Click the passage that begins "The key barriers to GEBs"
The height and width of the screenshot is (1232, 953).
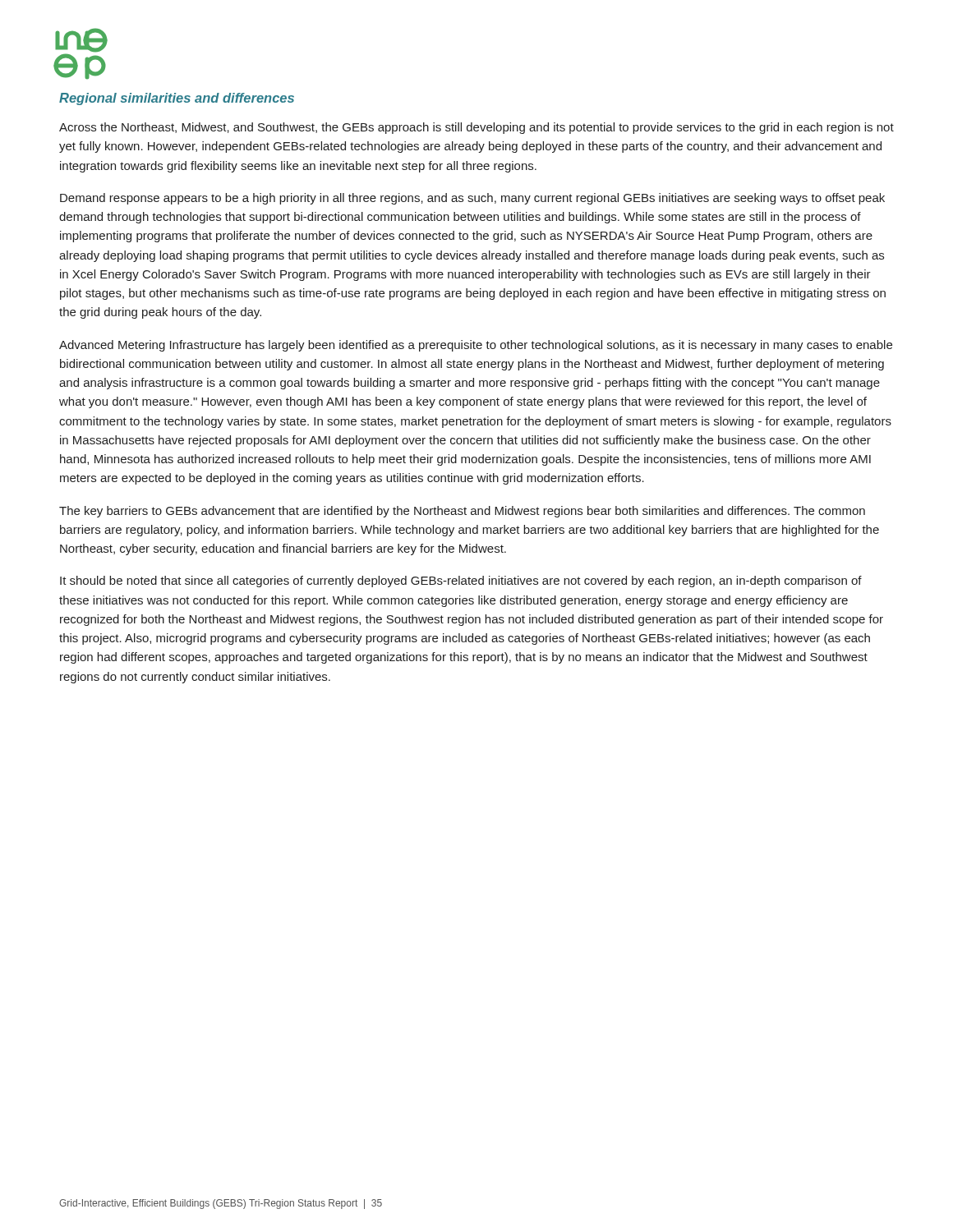coord(469,529)
